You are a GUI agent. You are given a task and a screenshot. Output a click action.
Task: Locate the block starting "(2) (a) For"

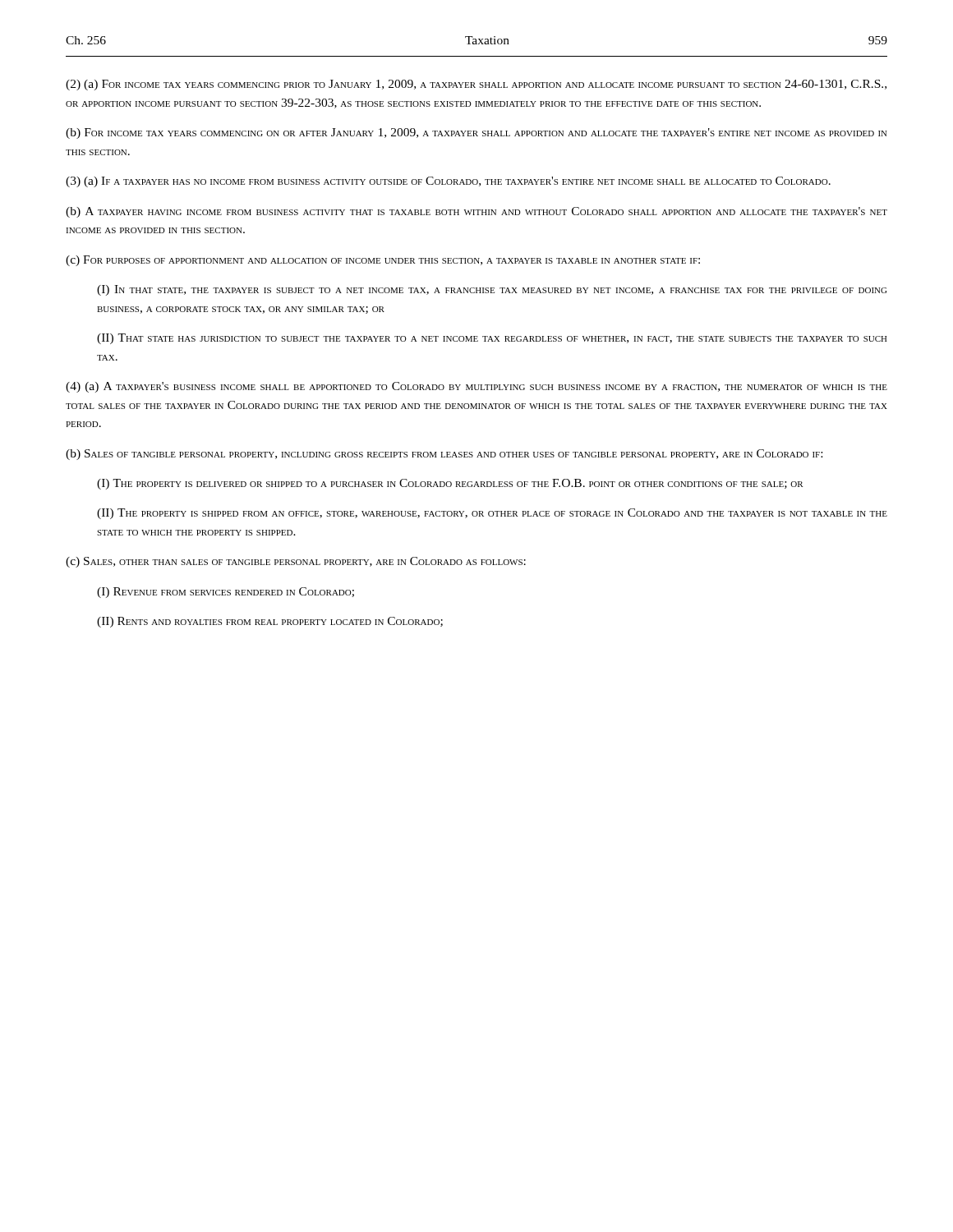(x=476, y=93)
